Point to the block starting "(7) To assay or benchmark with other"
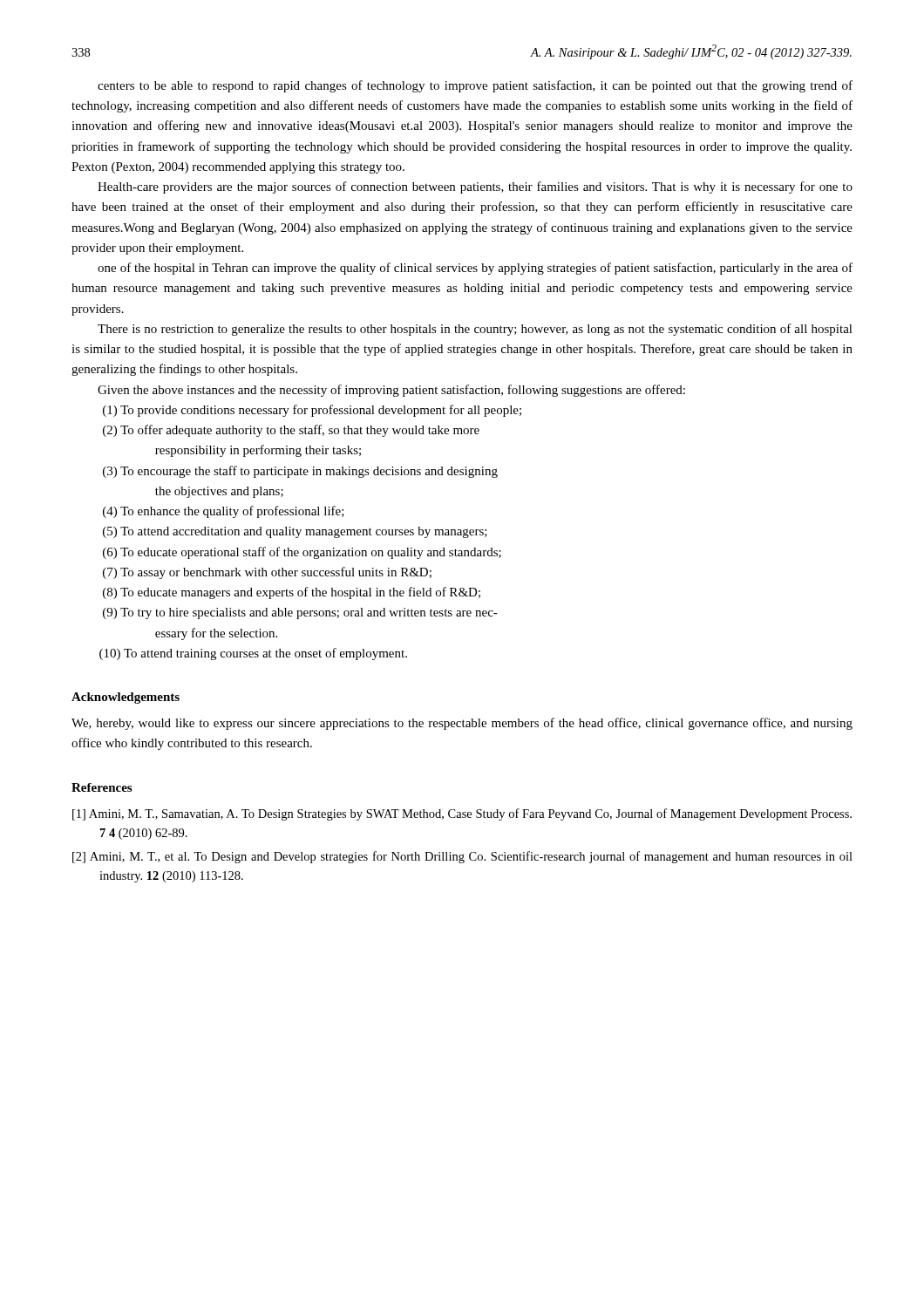Screen dimensions: 1308x924 click(262, 572)
